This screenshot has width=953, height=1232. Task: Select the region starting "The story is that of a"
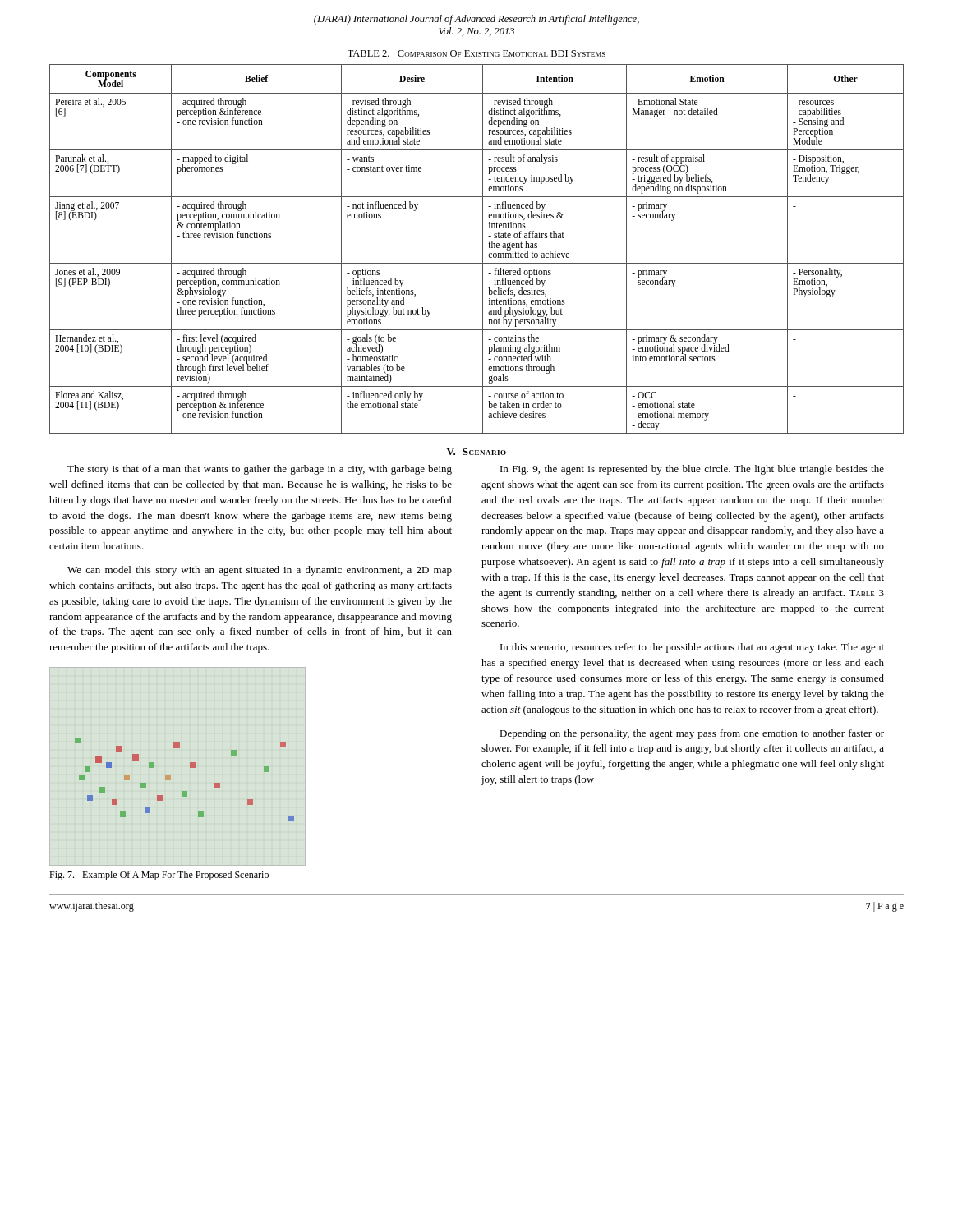coord(251,507)
